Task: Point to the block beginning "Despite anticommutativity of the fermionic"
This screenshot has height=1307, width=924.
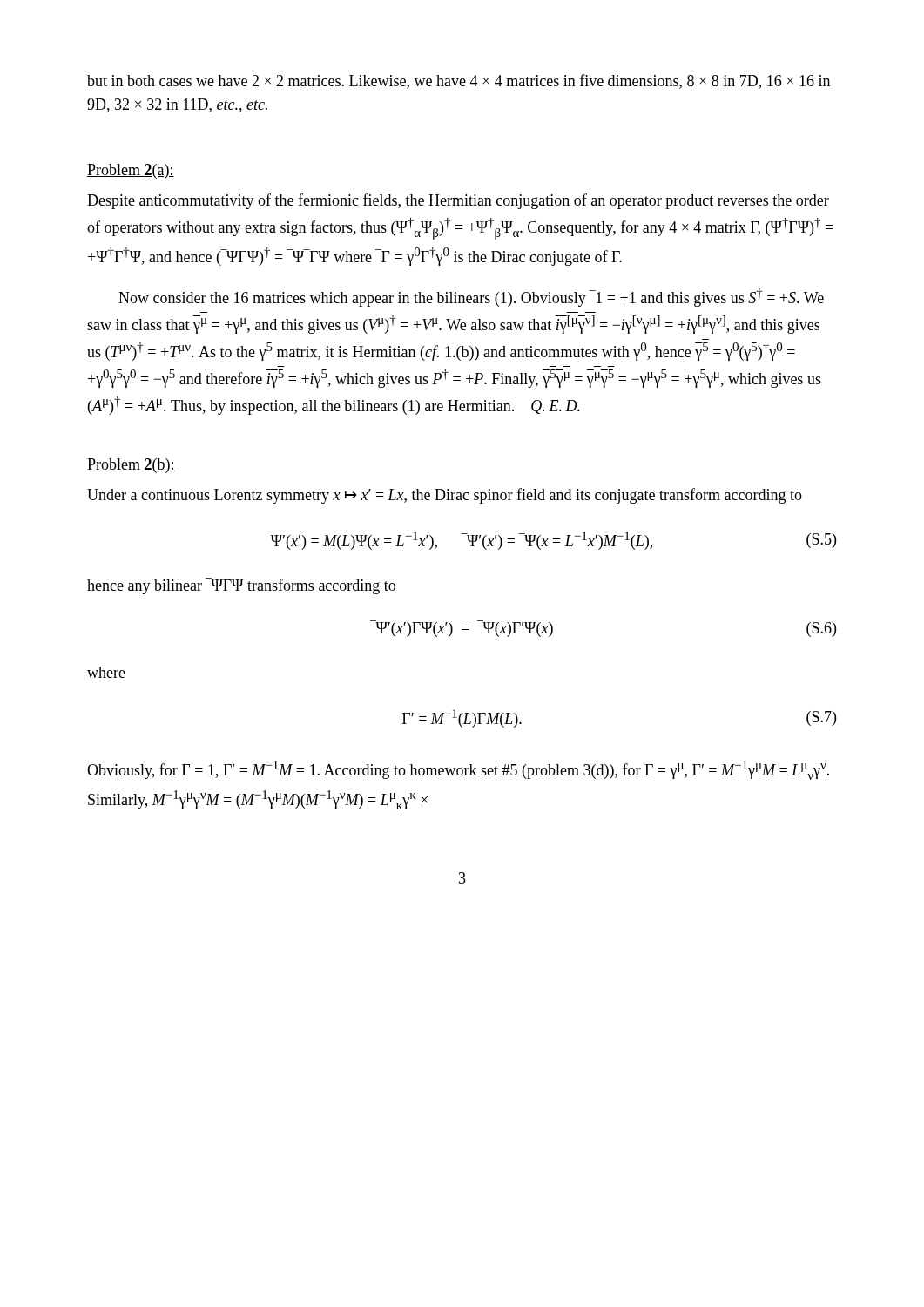Action: pyautogui.click(x=460, y=229)
